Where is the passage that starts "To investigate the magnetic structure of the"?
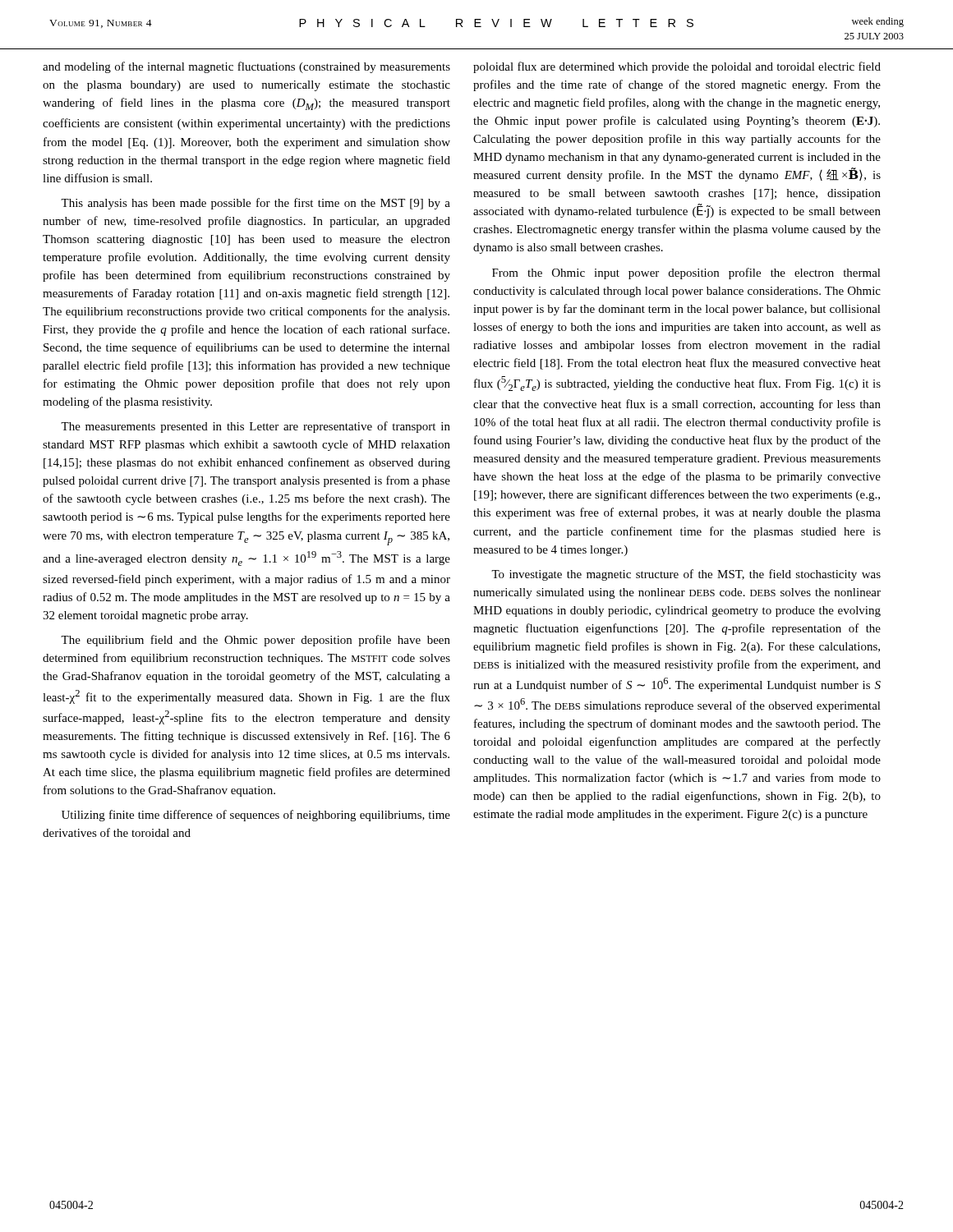The height and width of the screenshot is (1232, 953). 677,694
